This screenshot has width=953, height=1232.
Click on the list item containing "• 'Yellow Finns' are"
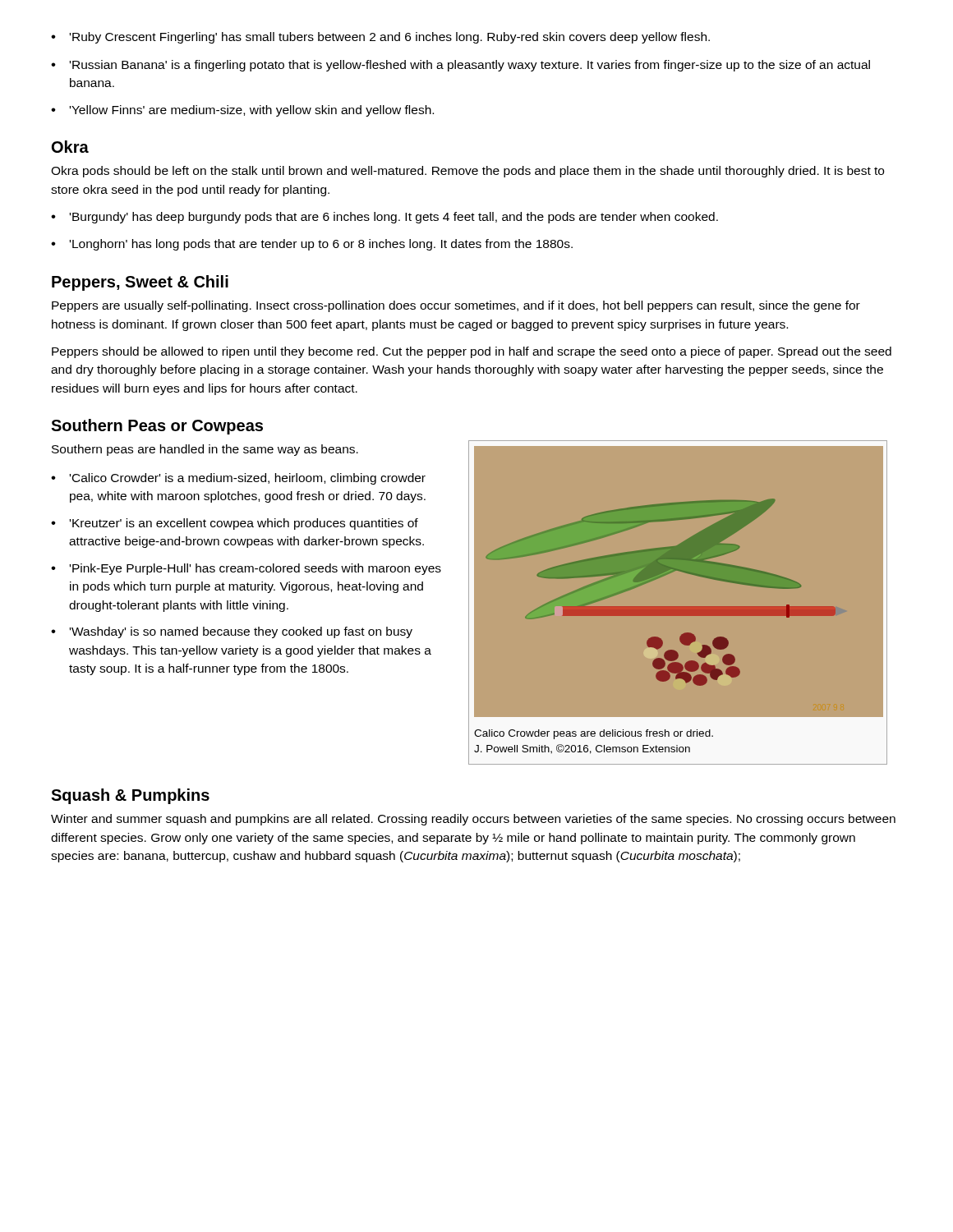coord(242,111)
